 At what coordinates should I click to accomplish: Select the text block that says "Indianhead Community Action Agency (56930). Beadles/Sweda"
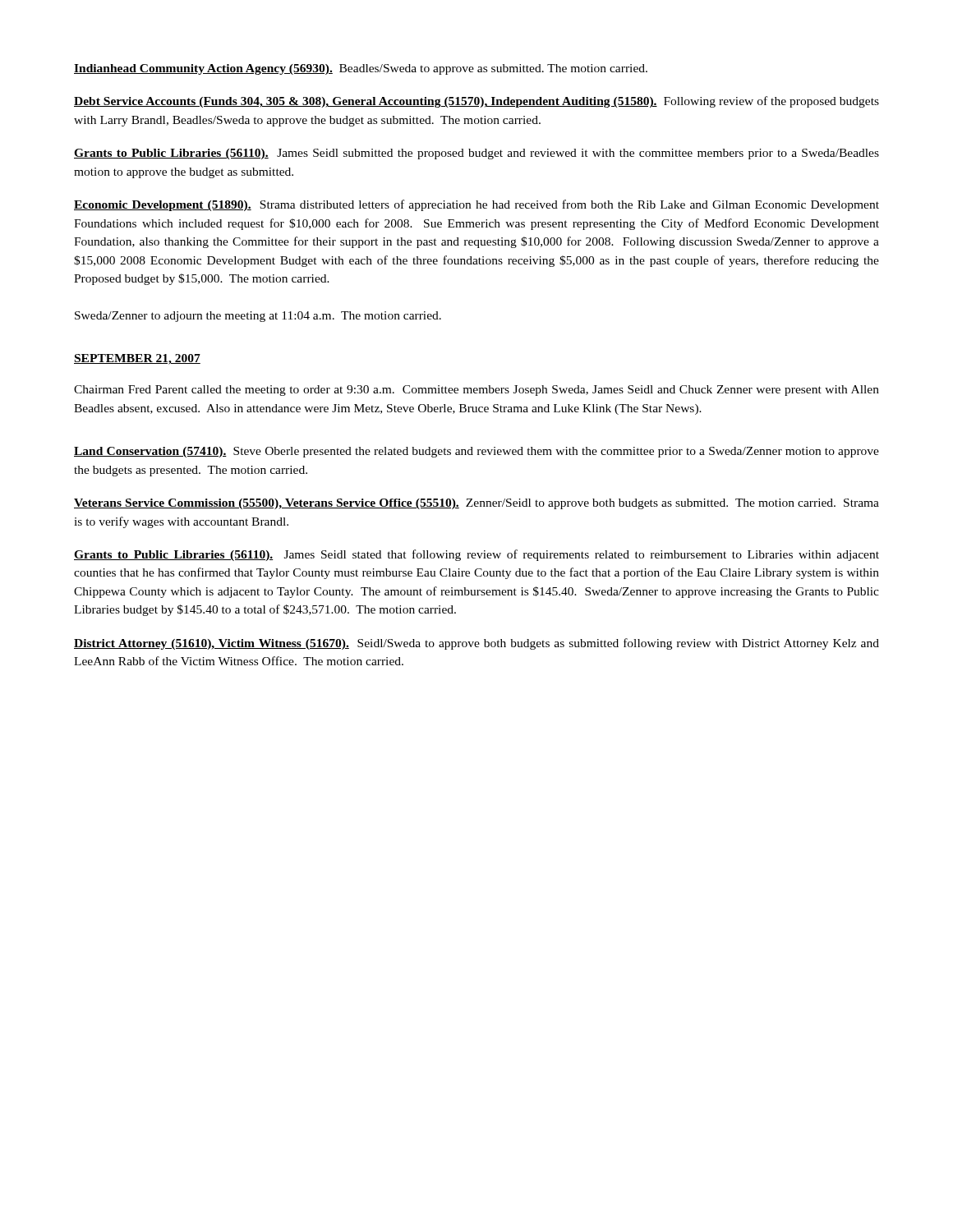click(x=361, y=68)
